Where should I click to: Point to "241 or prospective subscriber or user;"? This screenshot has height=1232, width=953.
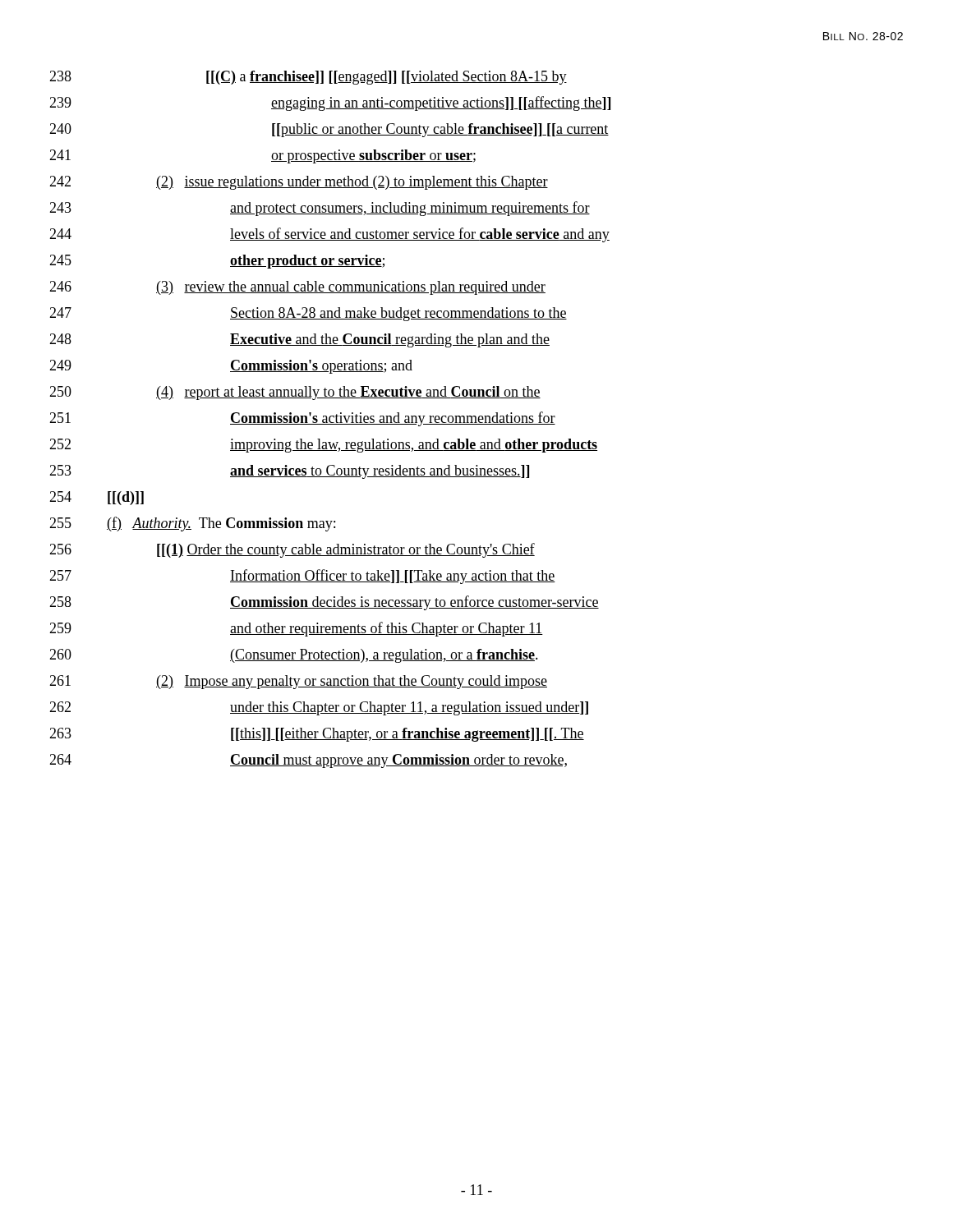click(x=476, y=156)
